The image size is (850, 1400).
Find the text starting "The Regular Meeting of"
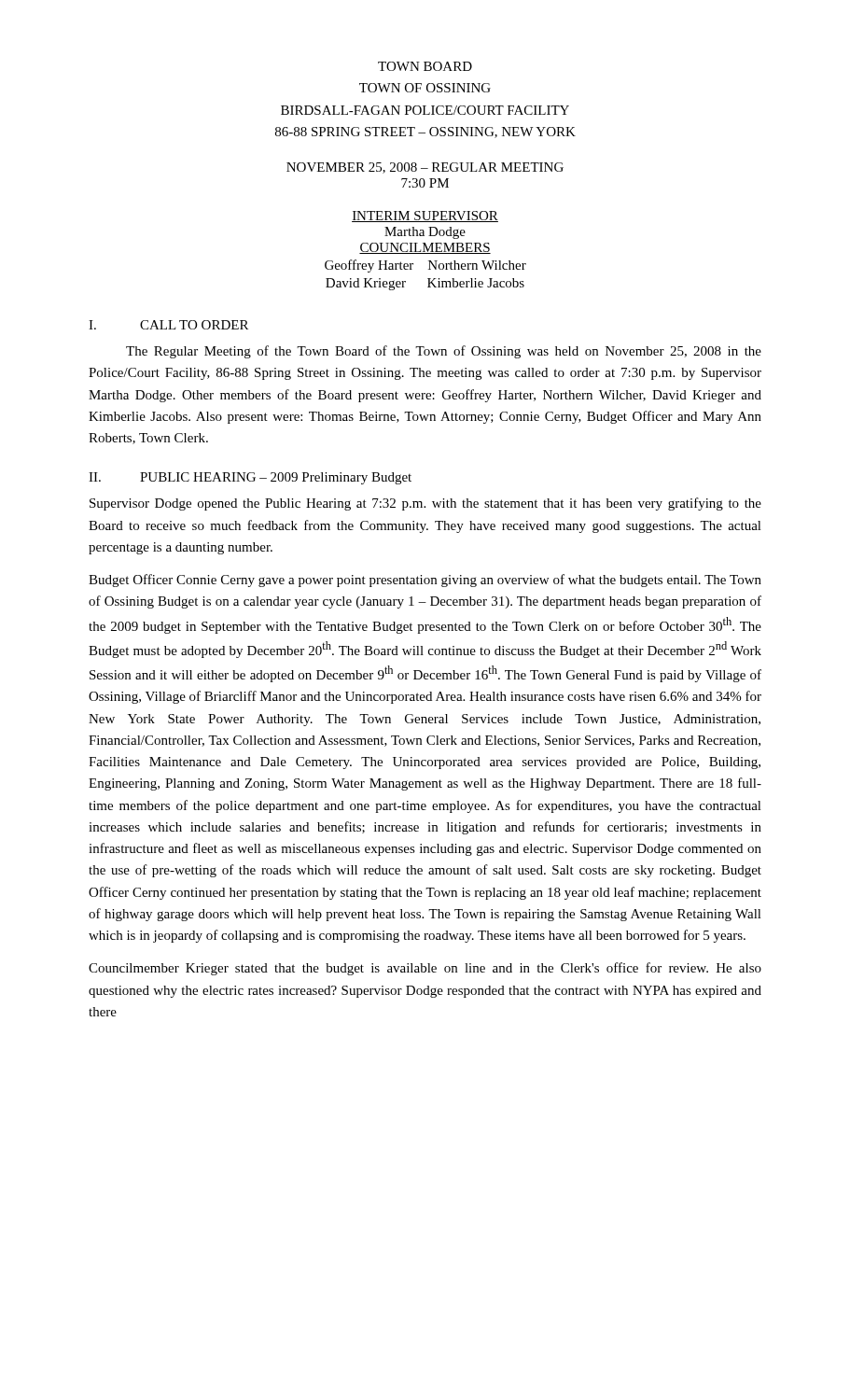425,394
